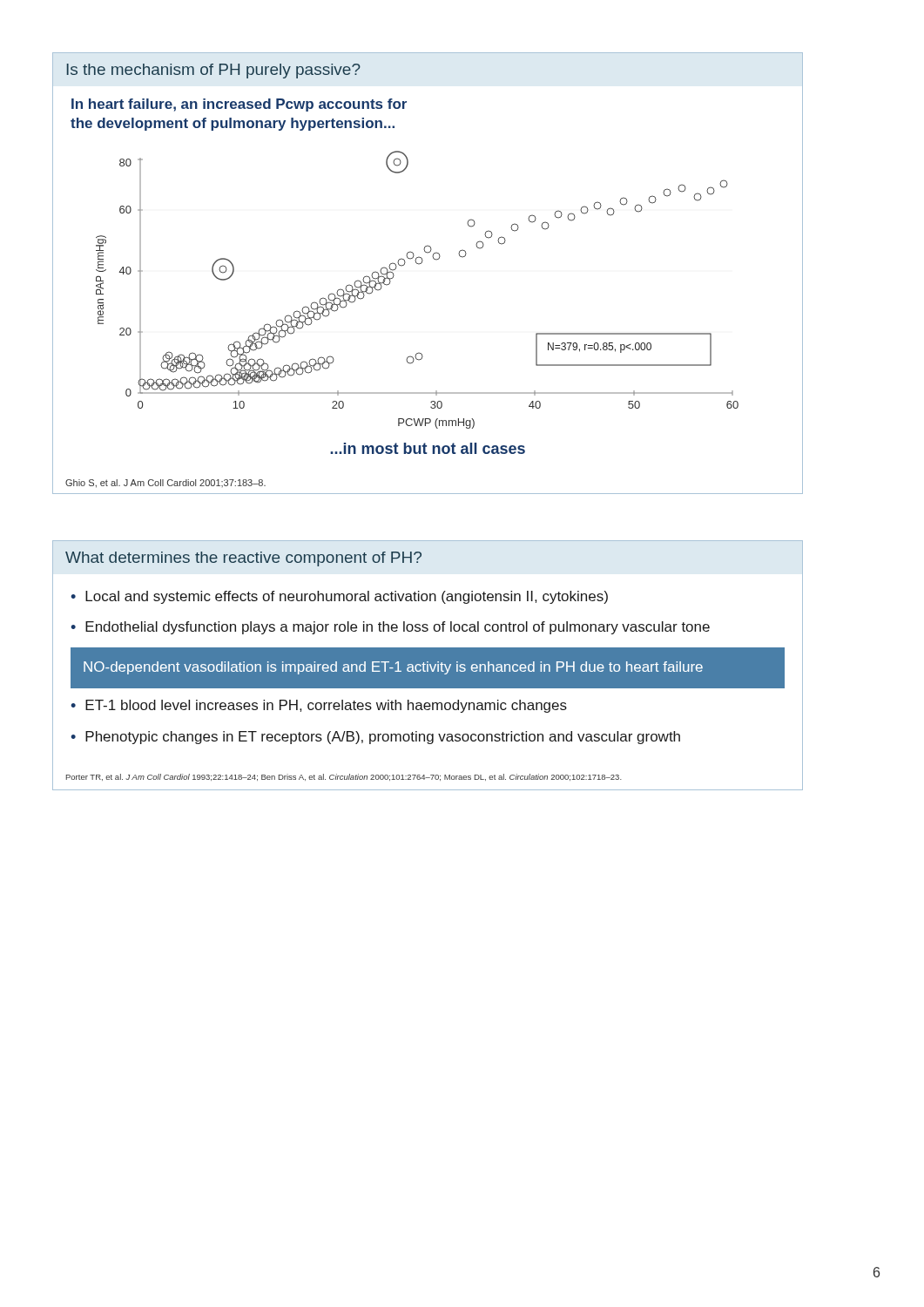Where is the passage that starts "NO-dependent vasodilation is impaired and ET-1"?
This screenshot has height=1307, width=924.
click(x=393, y=667)
